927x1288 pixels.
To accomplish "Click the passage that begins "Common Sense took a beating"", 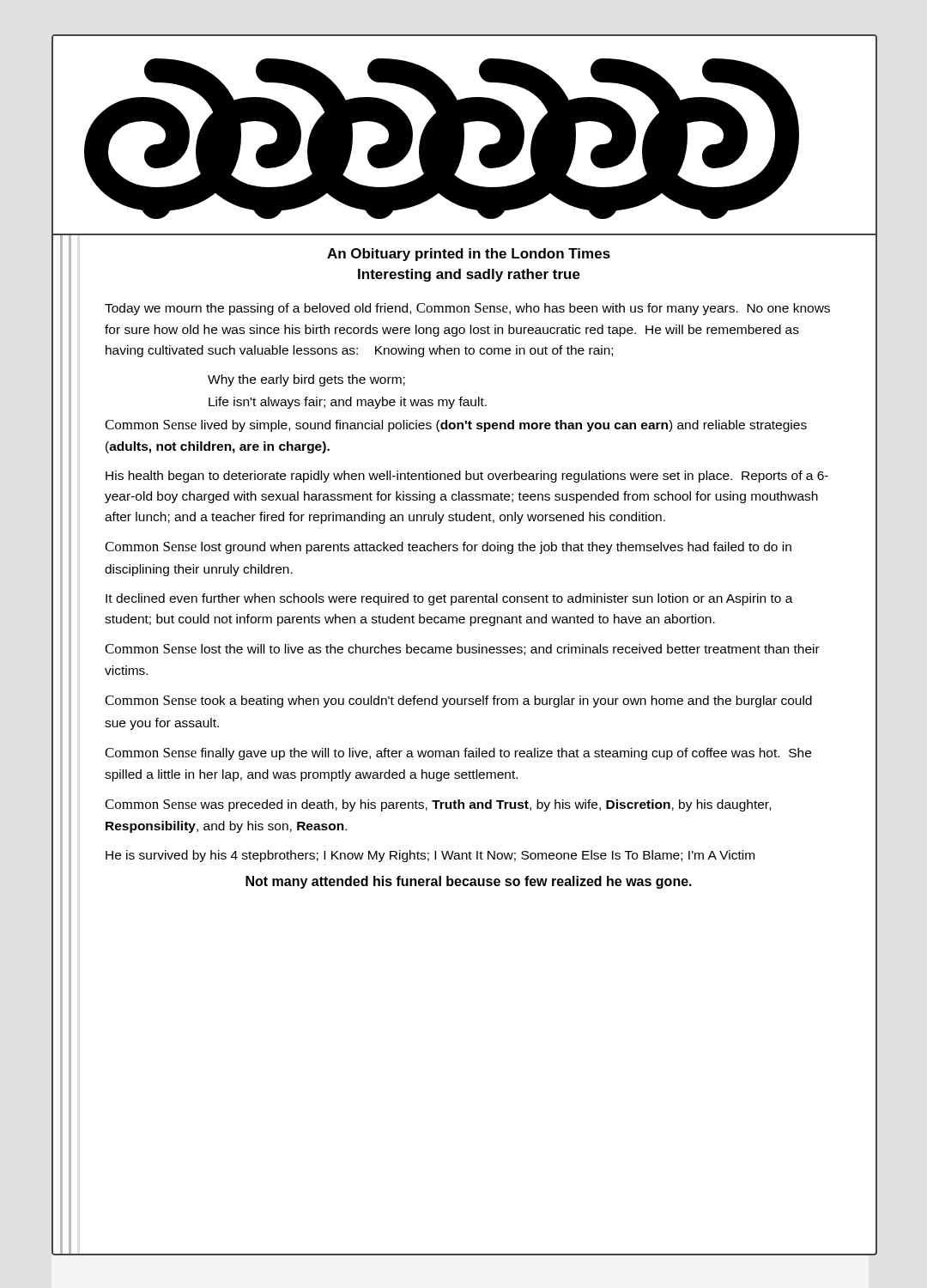I will point(459,711).
